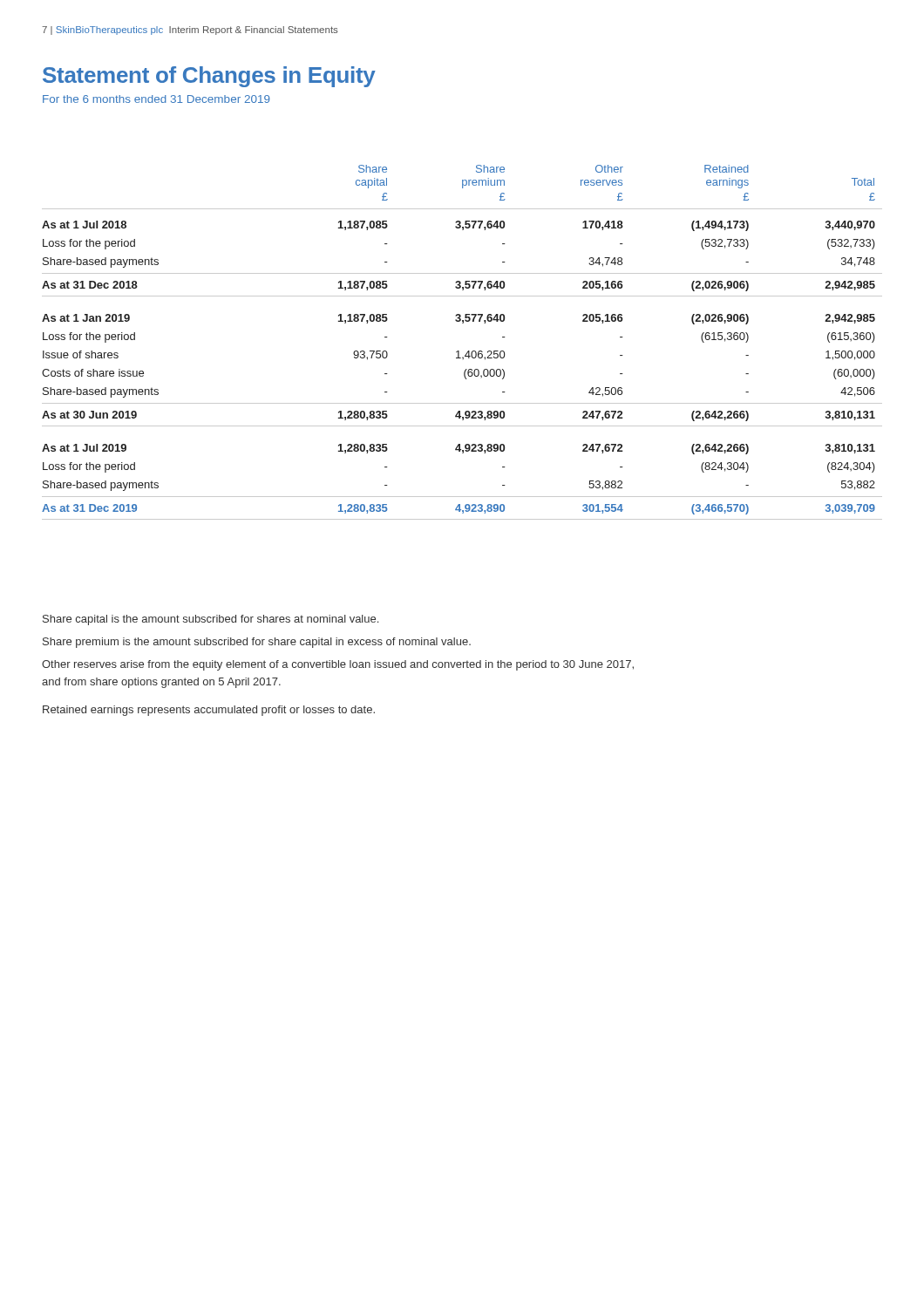Click a table

pos(462,339)
